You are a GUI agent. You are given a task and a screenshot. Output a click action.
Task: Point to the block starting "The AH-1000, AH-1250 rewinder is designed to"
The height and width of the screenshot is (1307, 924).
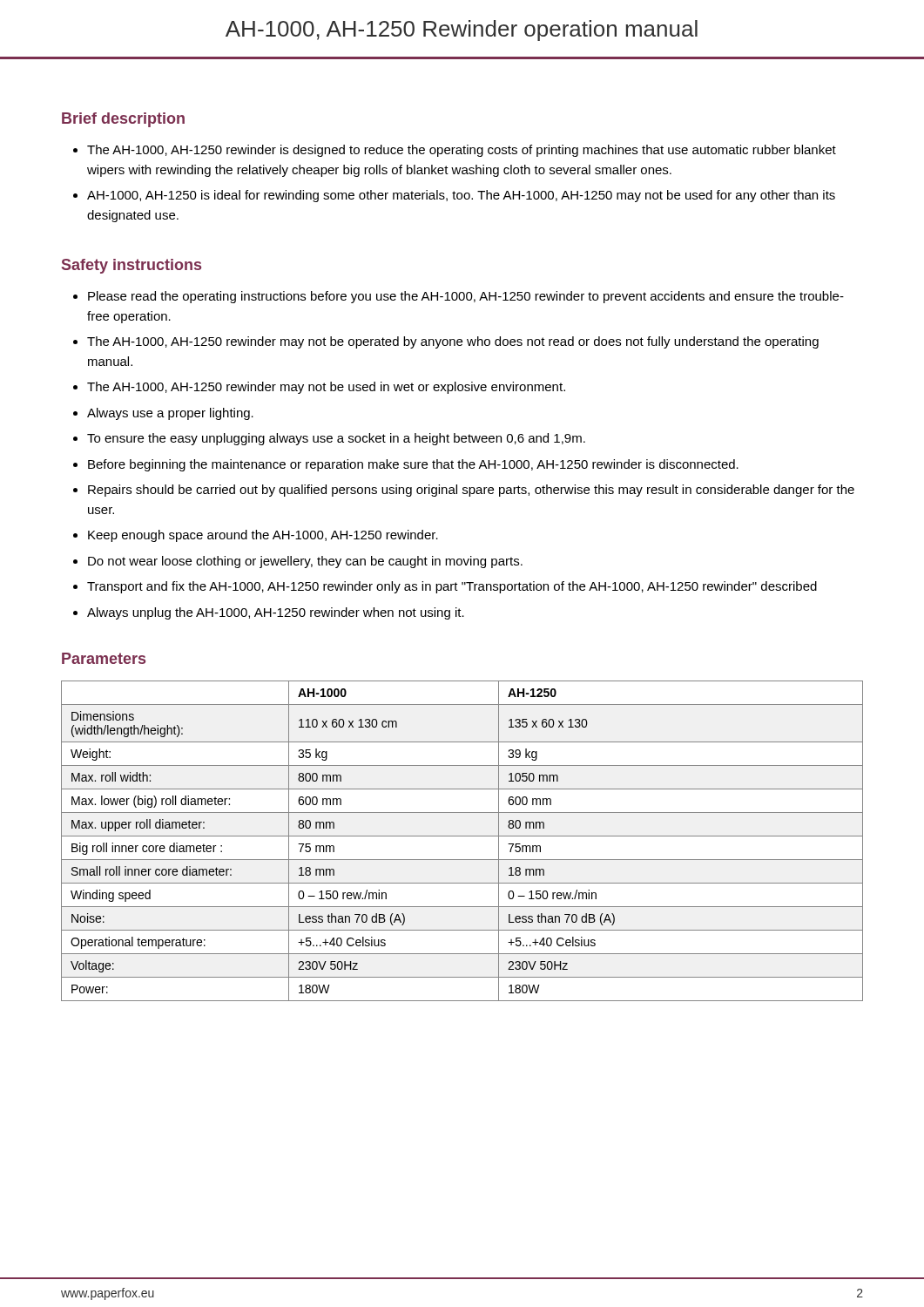tap(461, 159)
